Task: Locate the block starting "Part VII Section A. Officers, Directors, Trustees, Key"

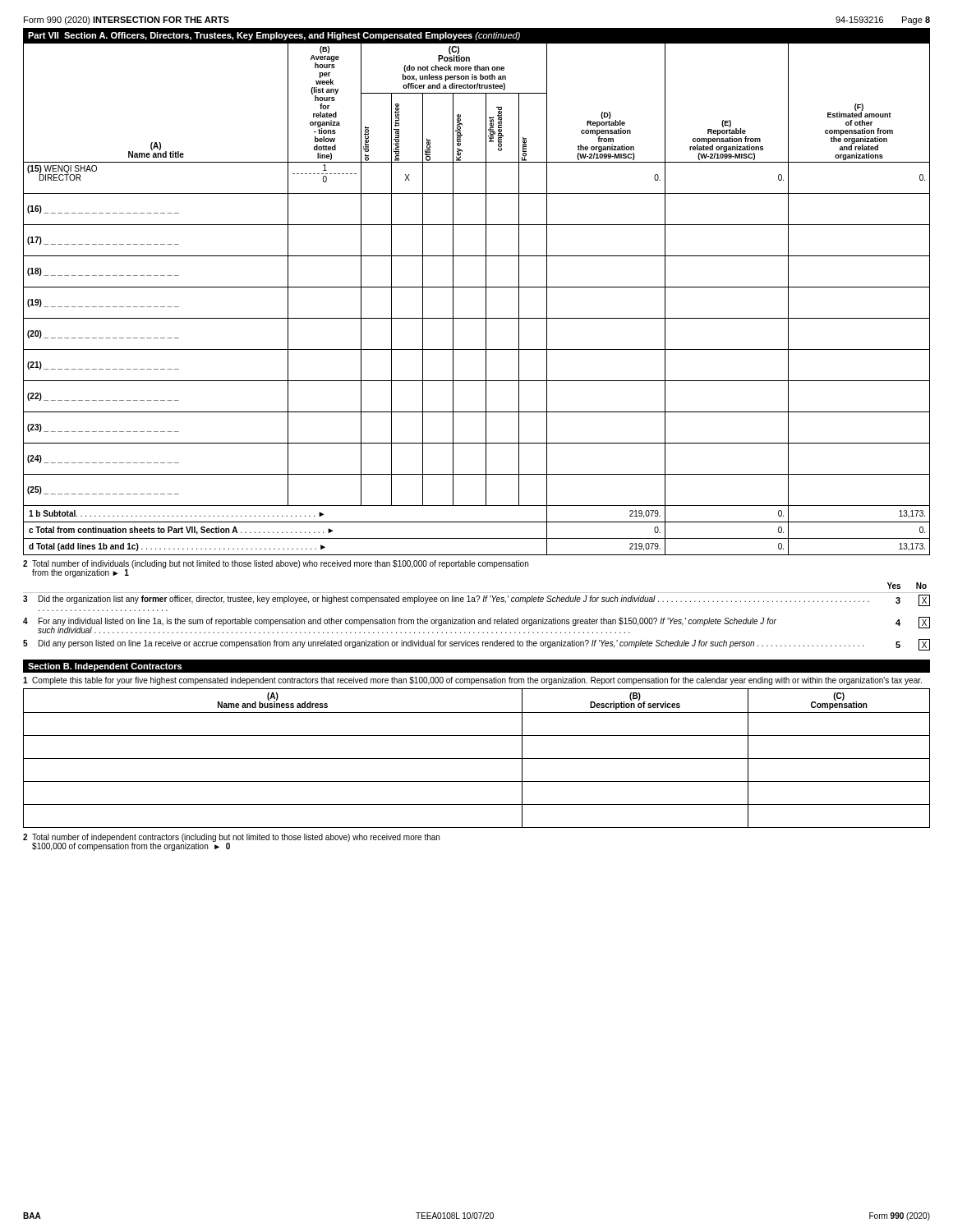Action: tap(274, 35)
